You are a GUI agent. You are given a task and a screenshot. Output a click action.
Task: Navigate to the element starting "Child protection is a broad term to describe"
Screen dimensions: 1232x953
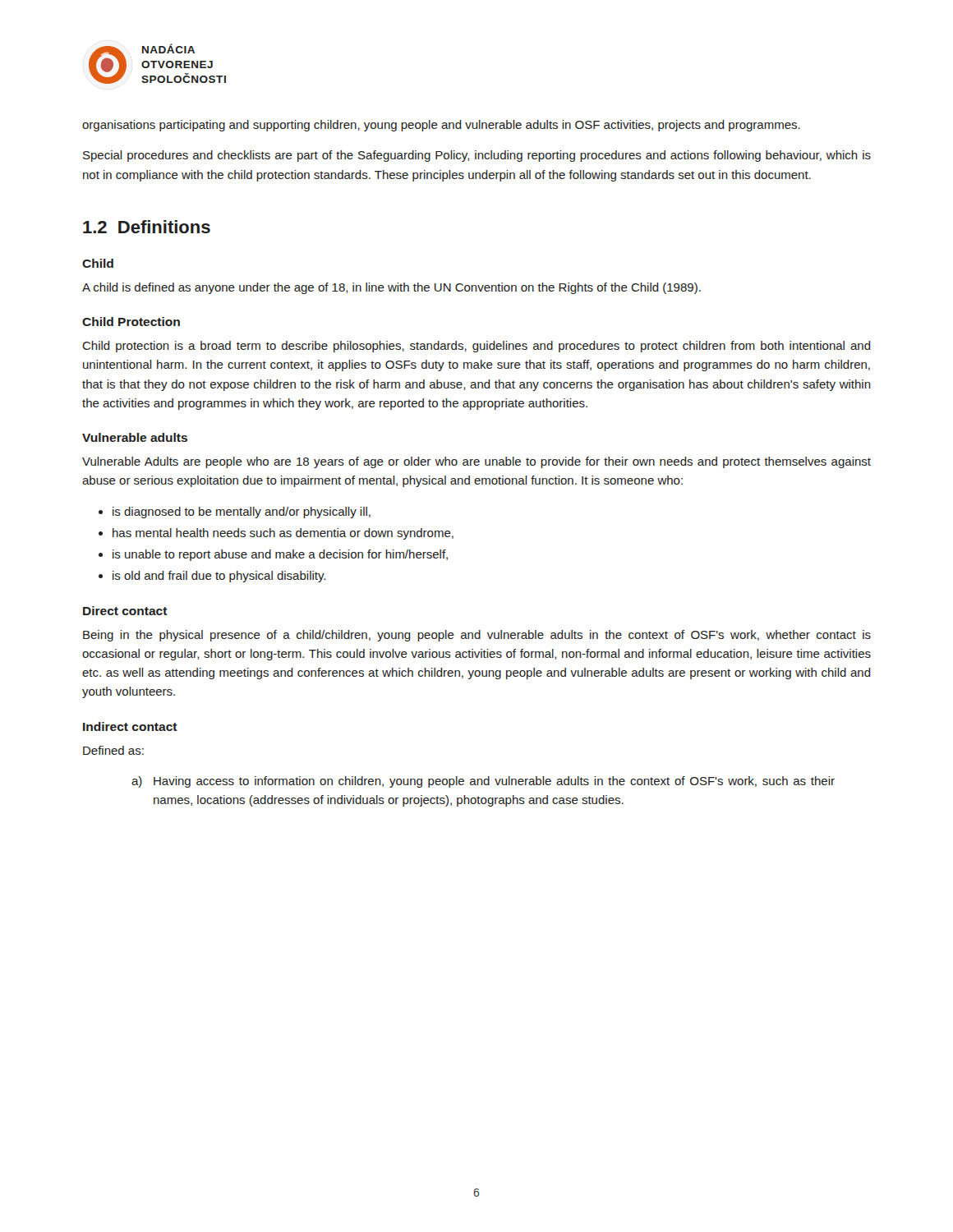point(476,374)
